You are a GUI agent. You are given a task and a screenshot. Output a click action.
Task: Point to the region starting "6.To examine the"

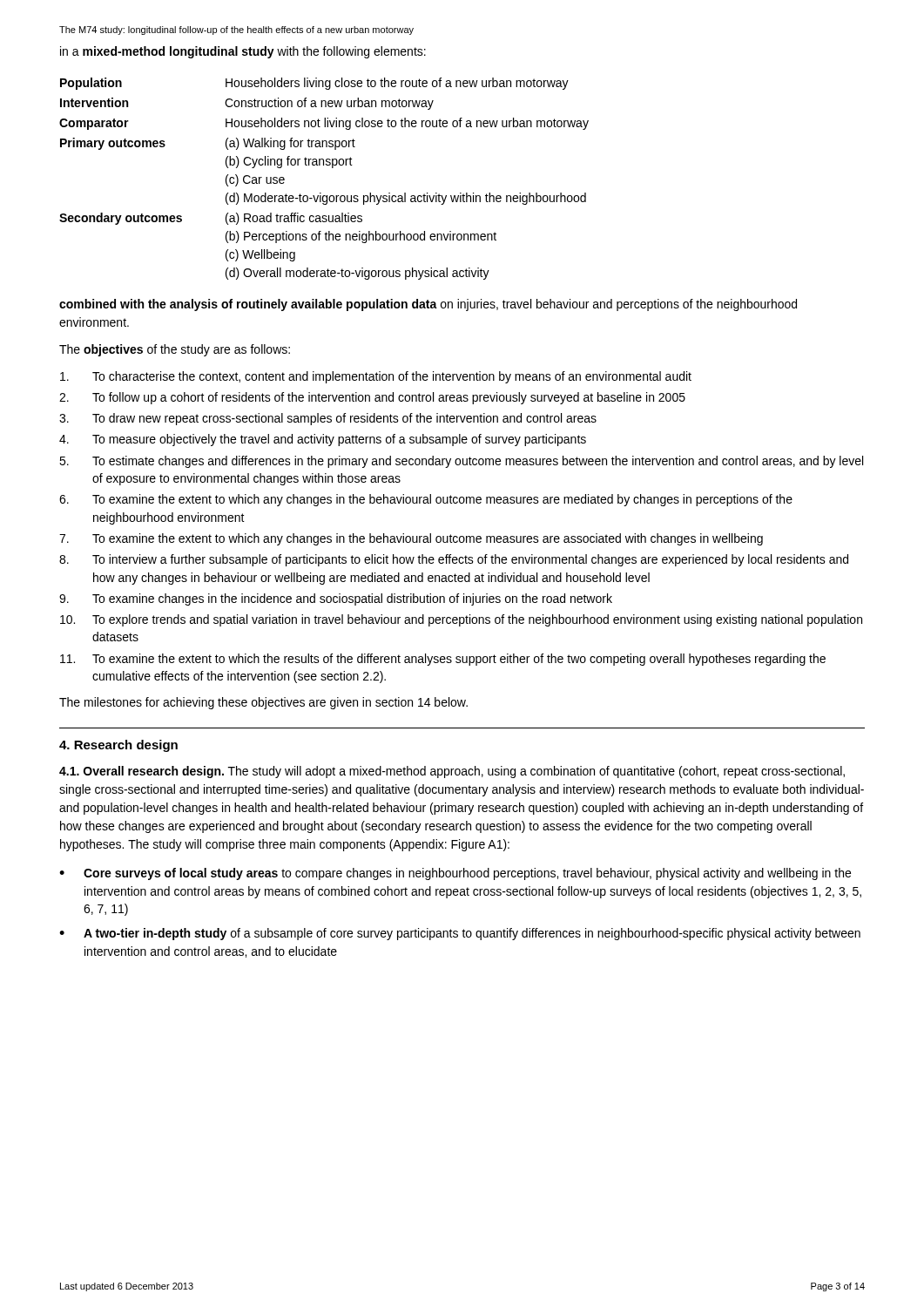(462, 509)
